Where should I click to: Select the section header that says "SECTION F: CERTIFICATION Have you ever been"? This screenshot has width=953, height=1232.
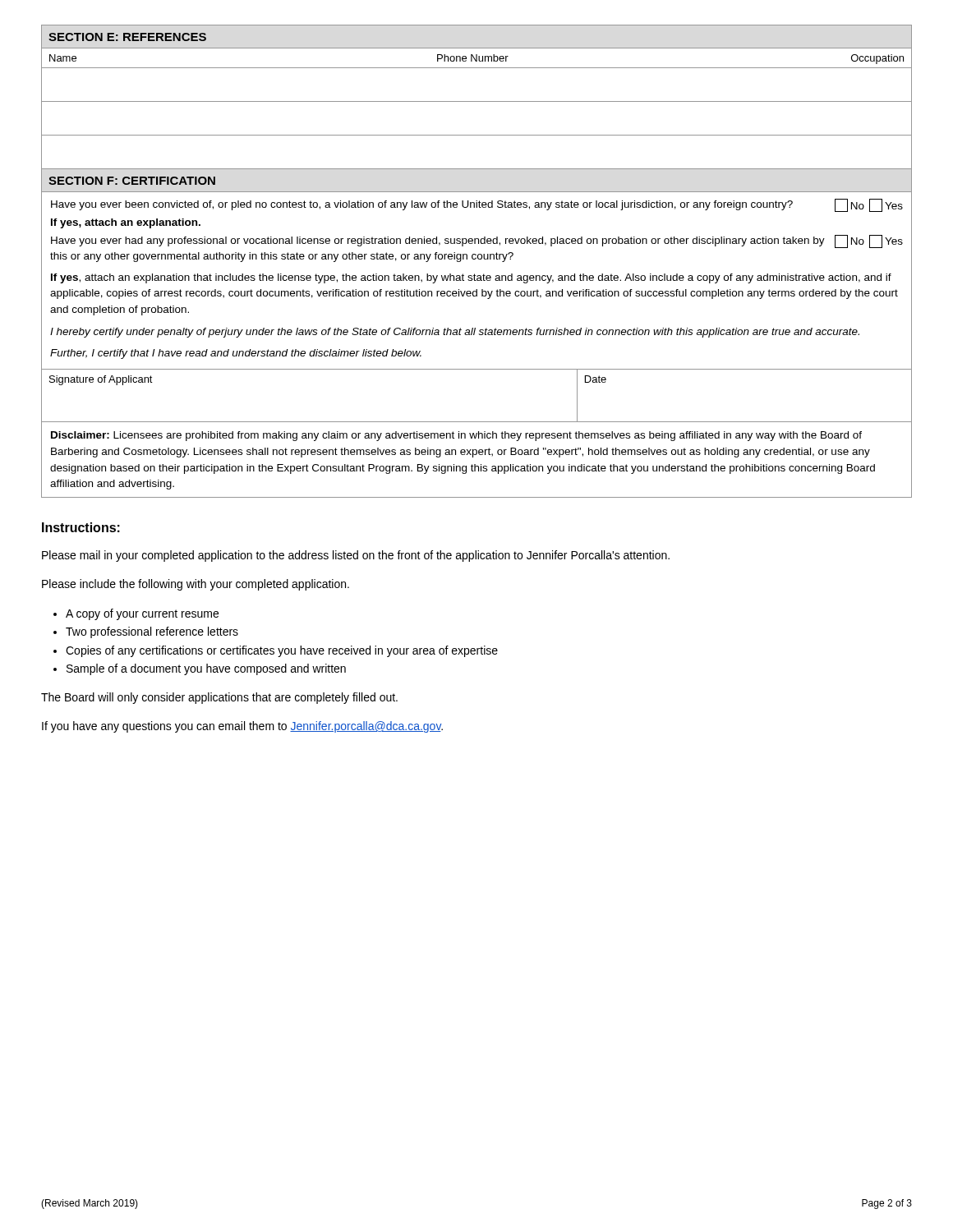click(476, 333)
